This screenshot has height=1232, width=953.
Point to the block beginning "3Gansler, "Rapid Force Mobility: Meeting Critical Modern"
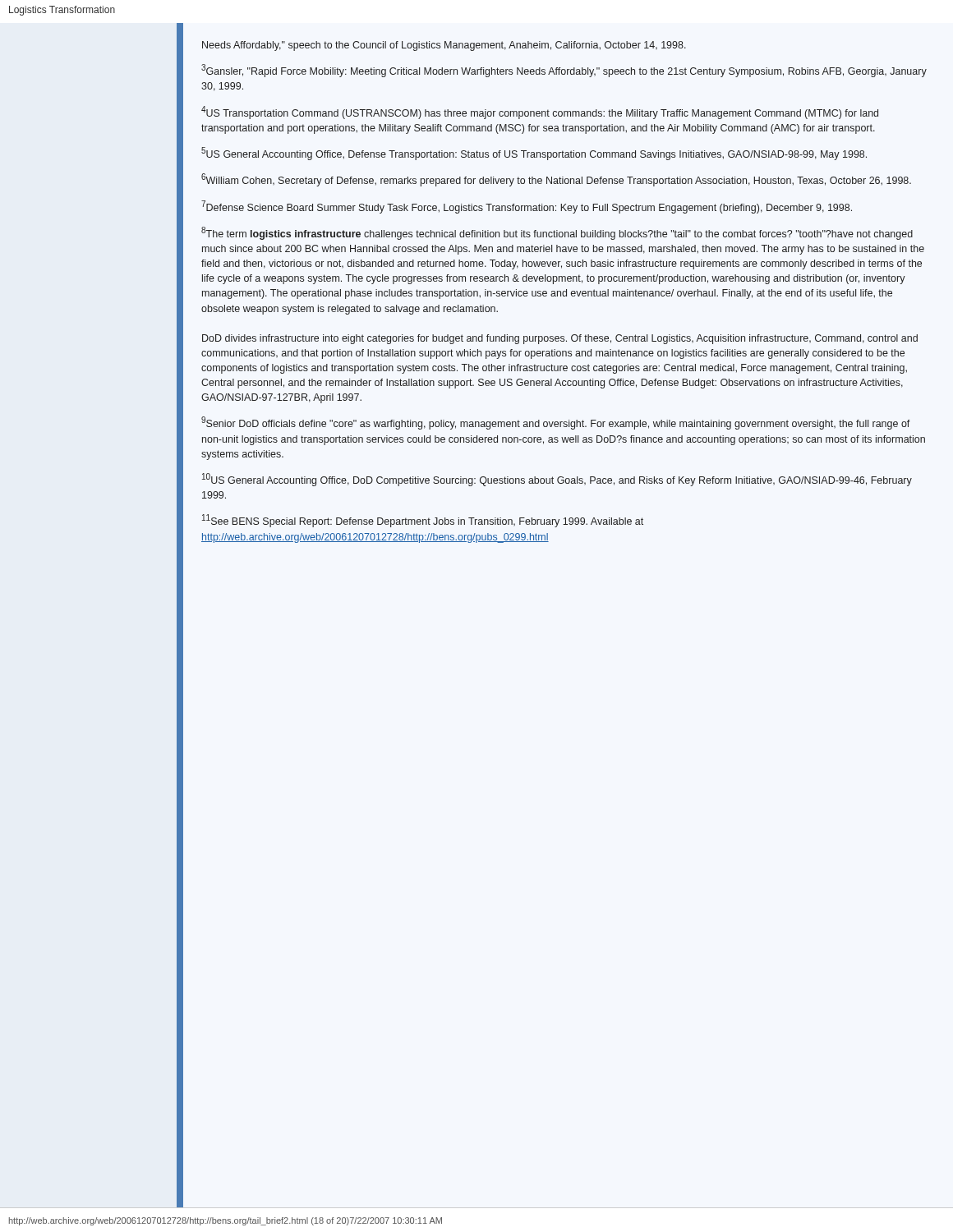pyautogui.click(x=564, y=78)
